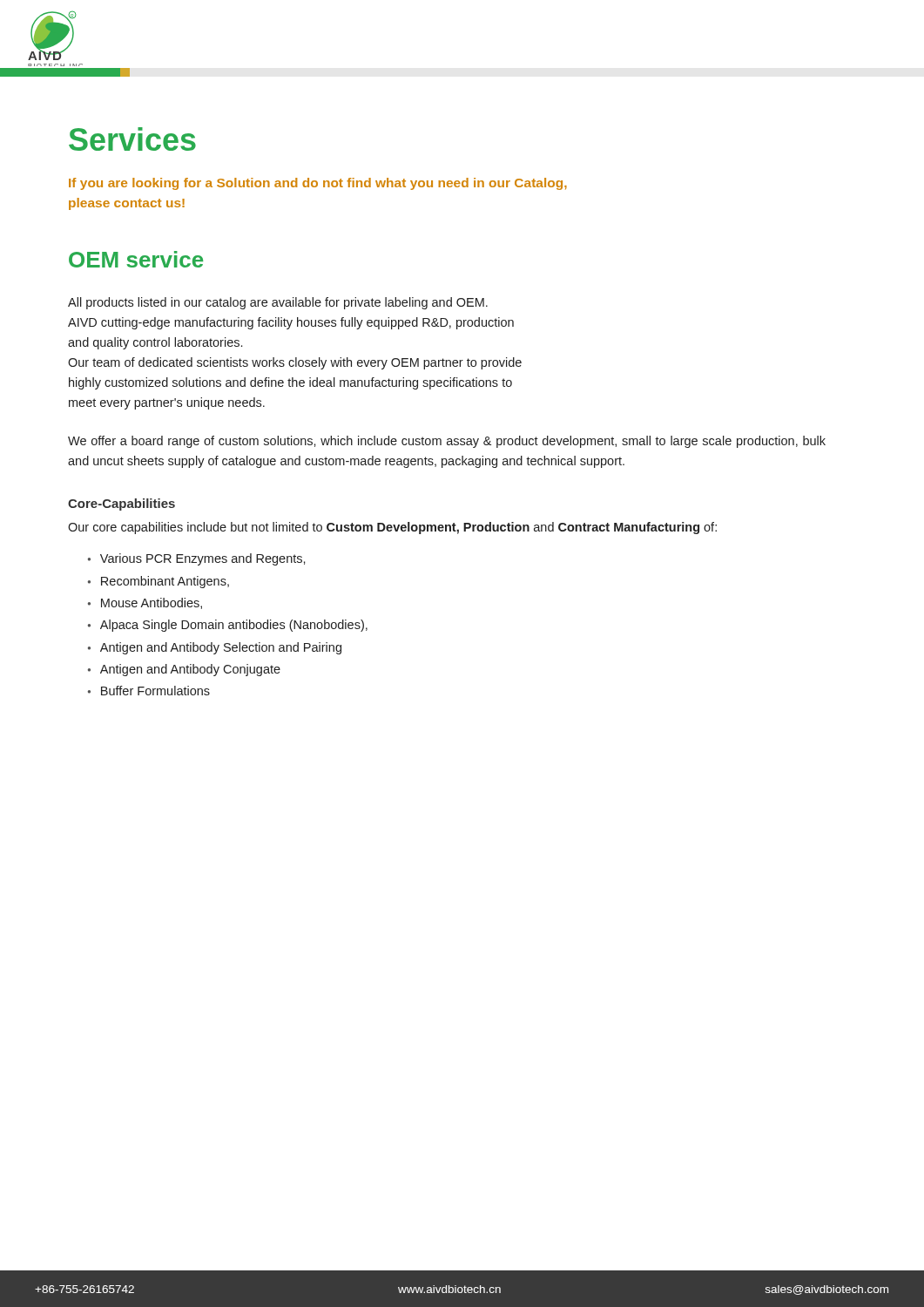Click on the region starting "● Alpaca Single Domain antibodies"

[x=228, y=626]
